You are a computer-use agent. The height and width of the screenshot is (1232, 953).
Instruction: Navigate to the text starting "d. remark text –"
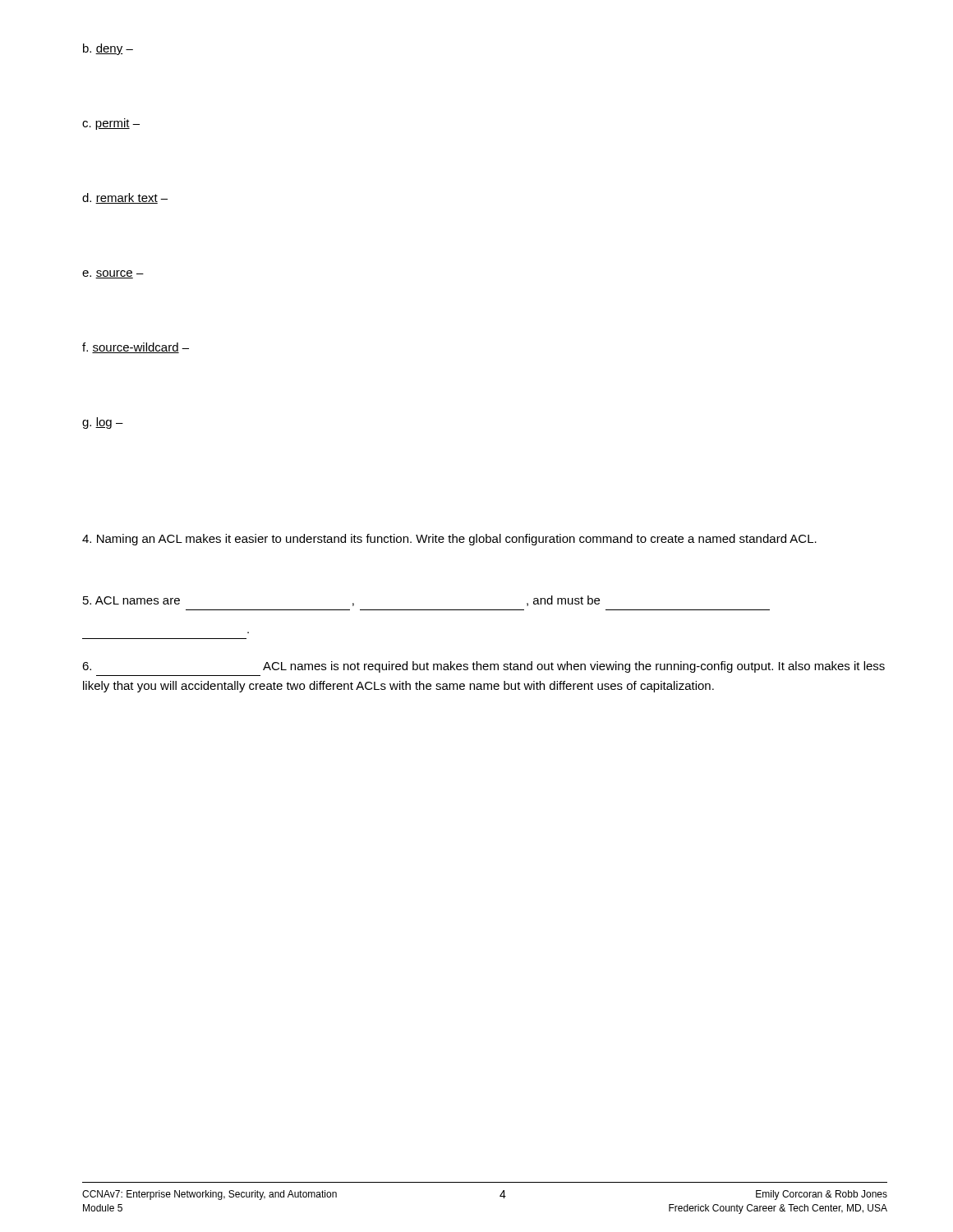point(125,198)
